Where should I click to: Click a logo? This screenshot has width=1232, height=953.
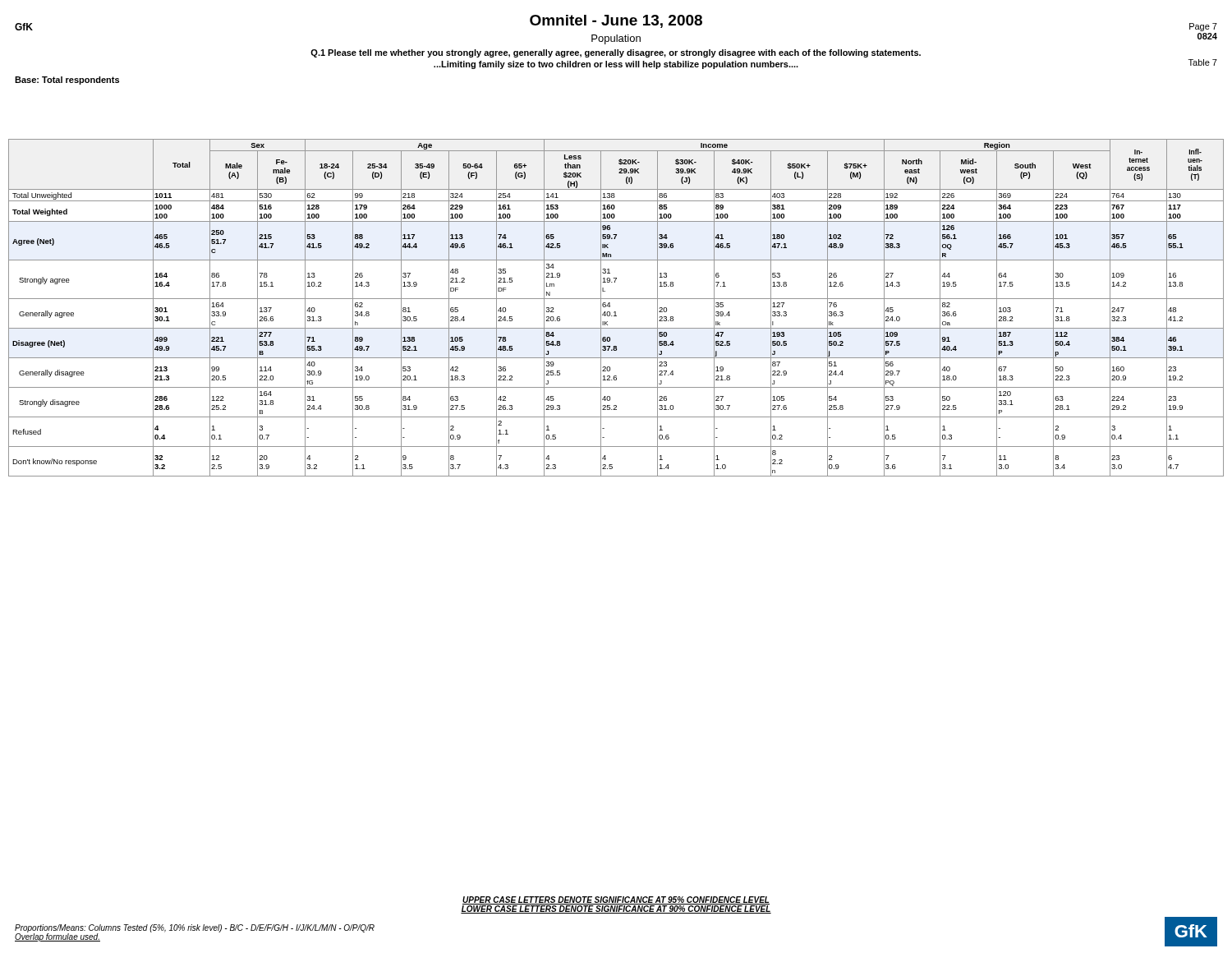(1191, 932)
